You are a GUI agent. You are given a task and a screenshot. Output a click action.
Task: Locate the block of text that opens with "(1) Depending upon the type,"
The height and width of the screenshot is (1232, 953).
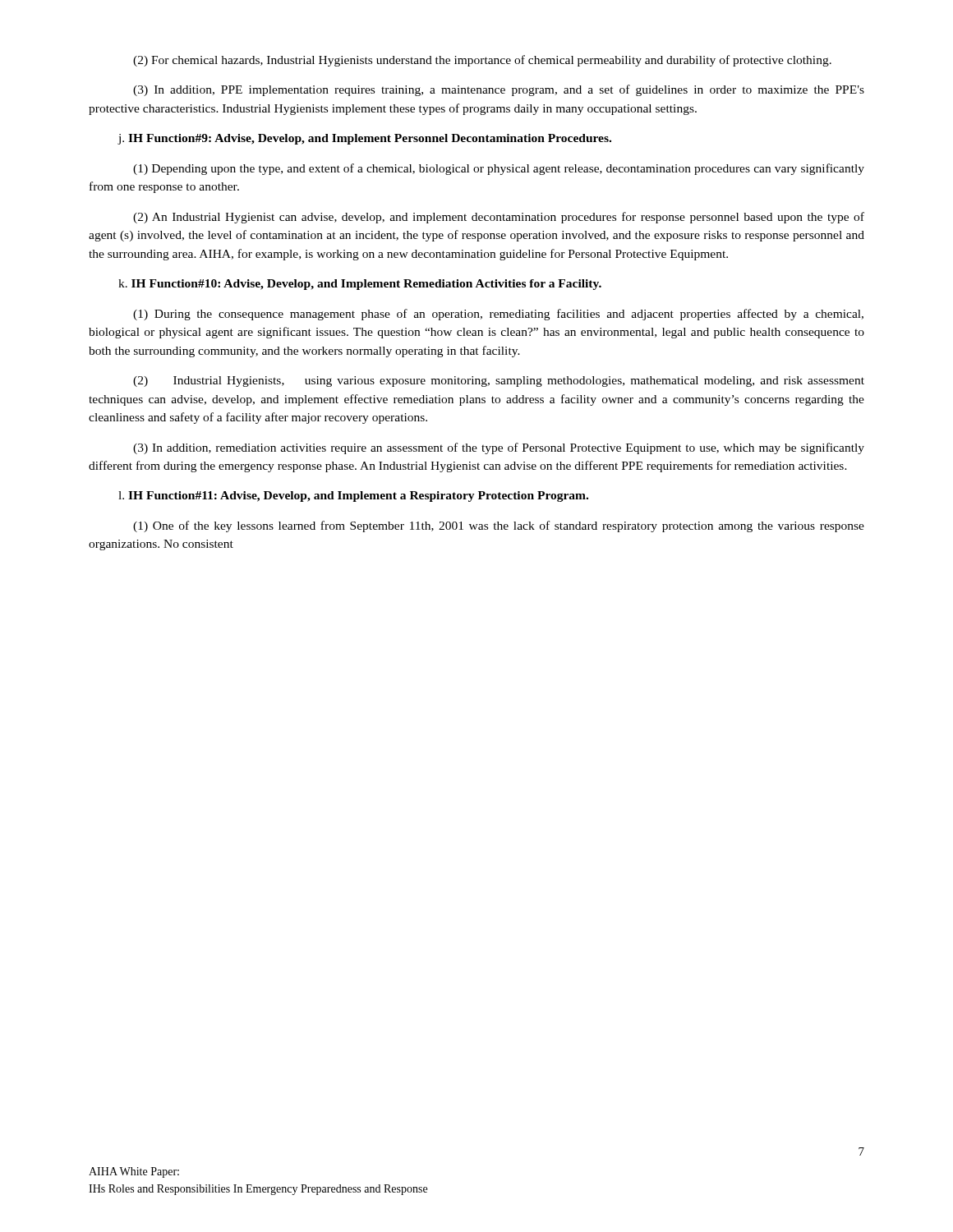point(476,177)
